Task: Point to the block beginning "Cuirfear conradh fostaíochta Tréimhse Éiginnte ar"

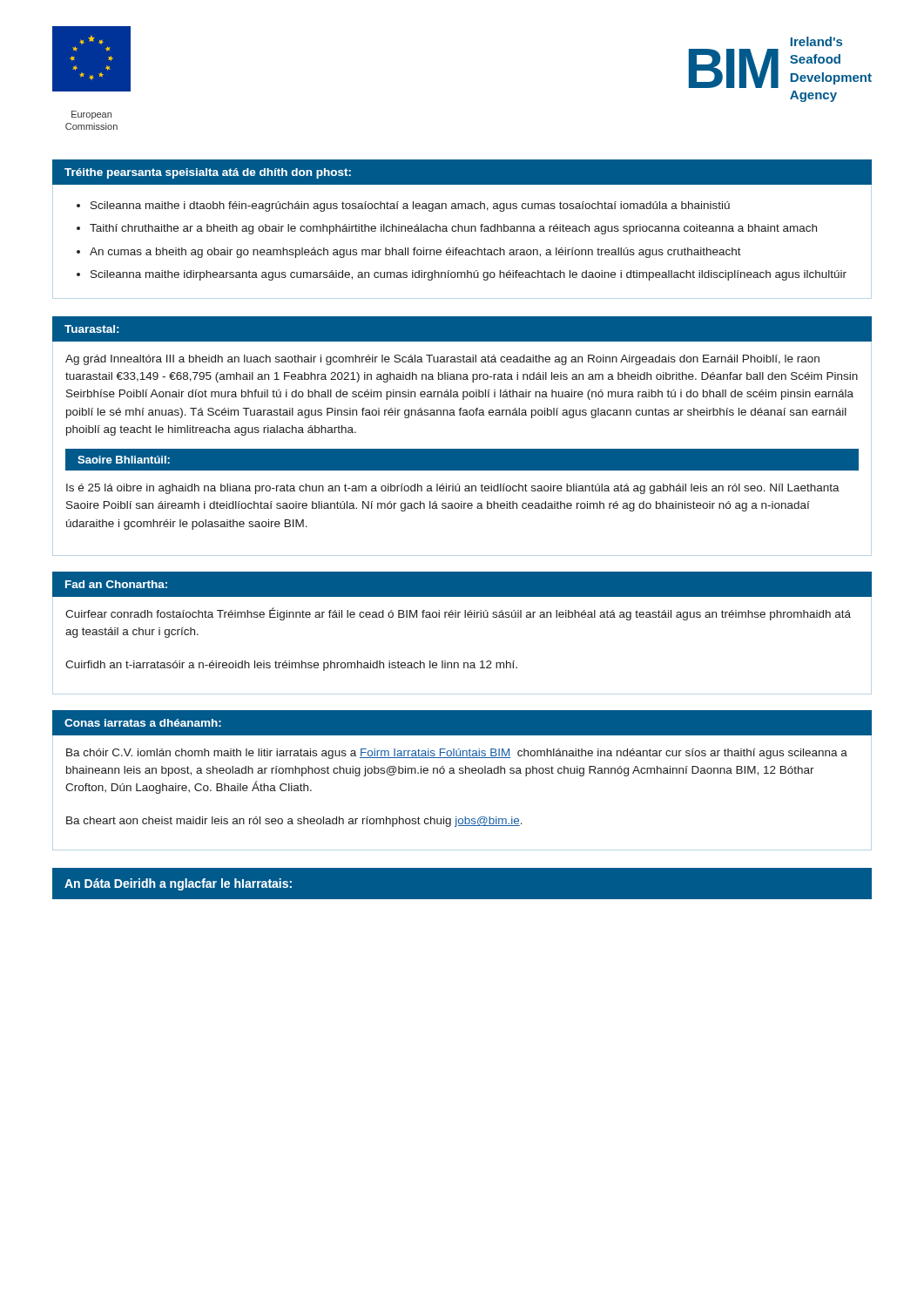Action: pyautogui.click(x=458, y=623)
